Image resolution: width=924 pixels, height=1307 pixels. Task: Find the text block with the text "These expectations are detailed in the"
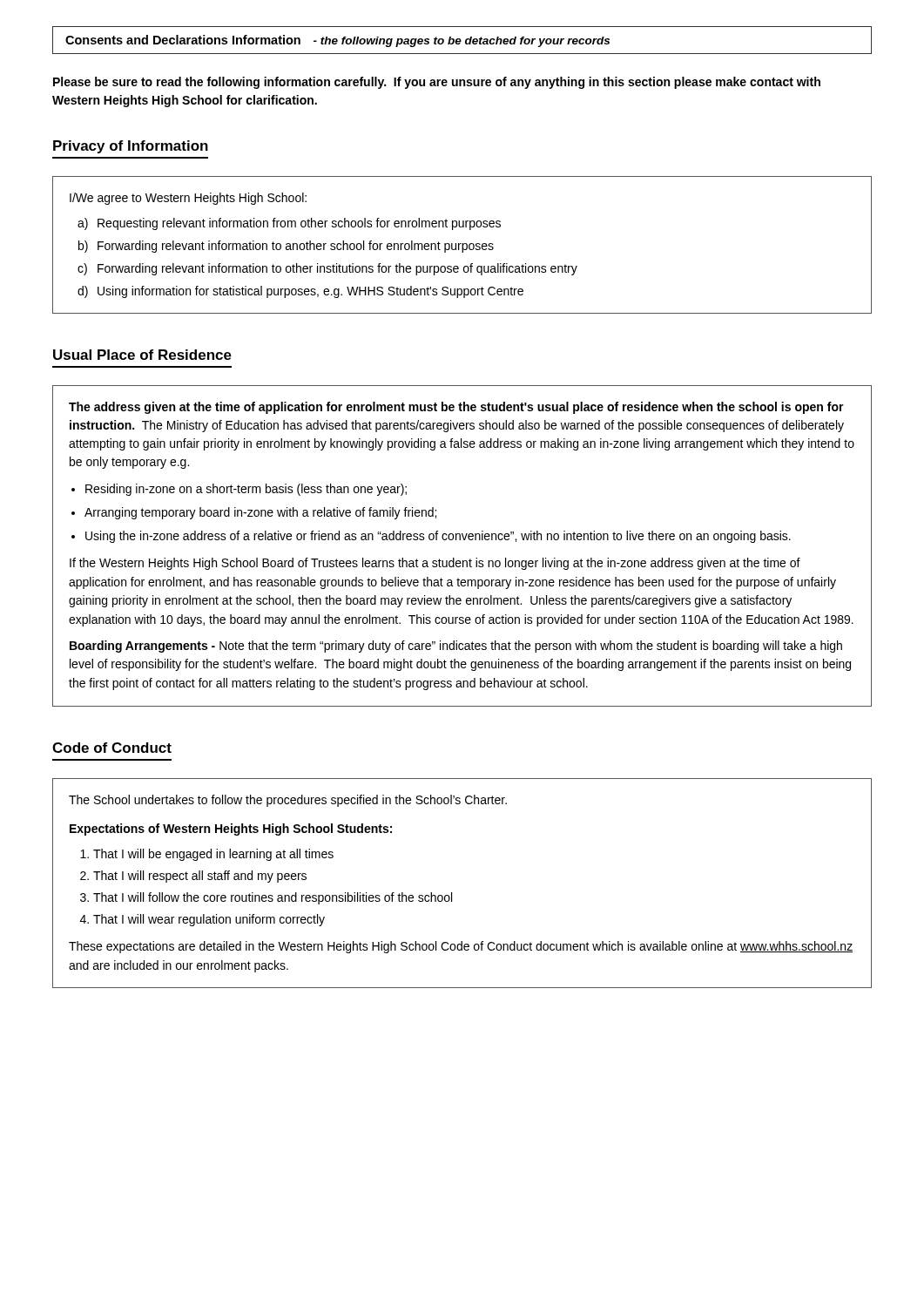(461, 956)
